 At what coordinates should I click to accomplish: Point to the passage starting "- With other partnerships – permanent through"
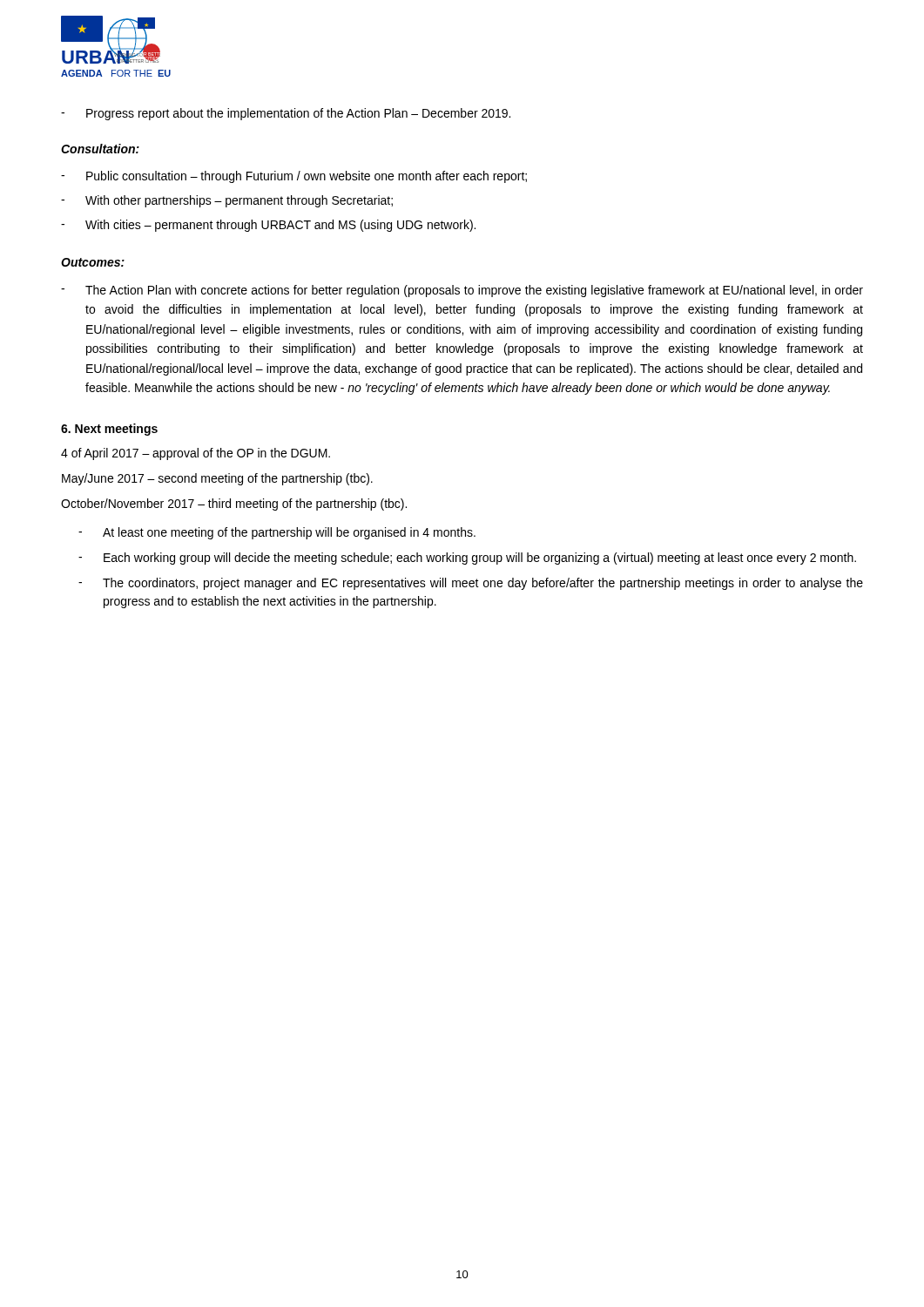click(227, 201)
